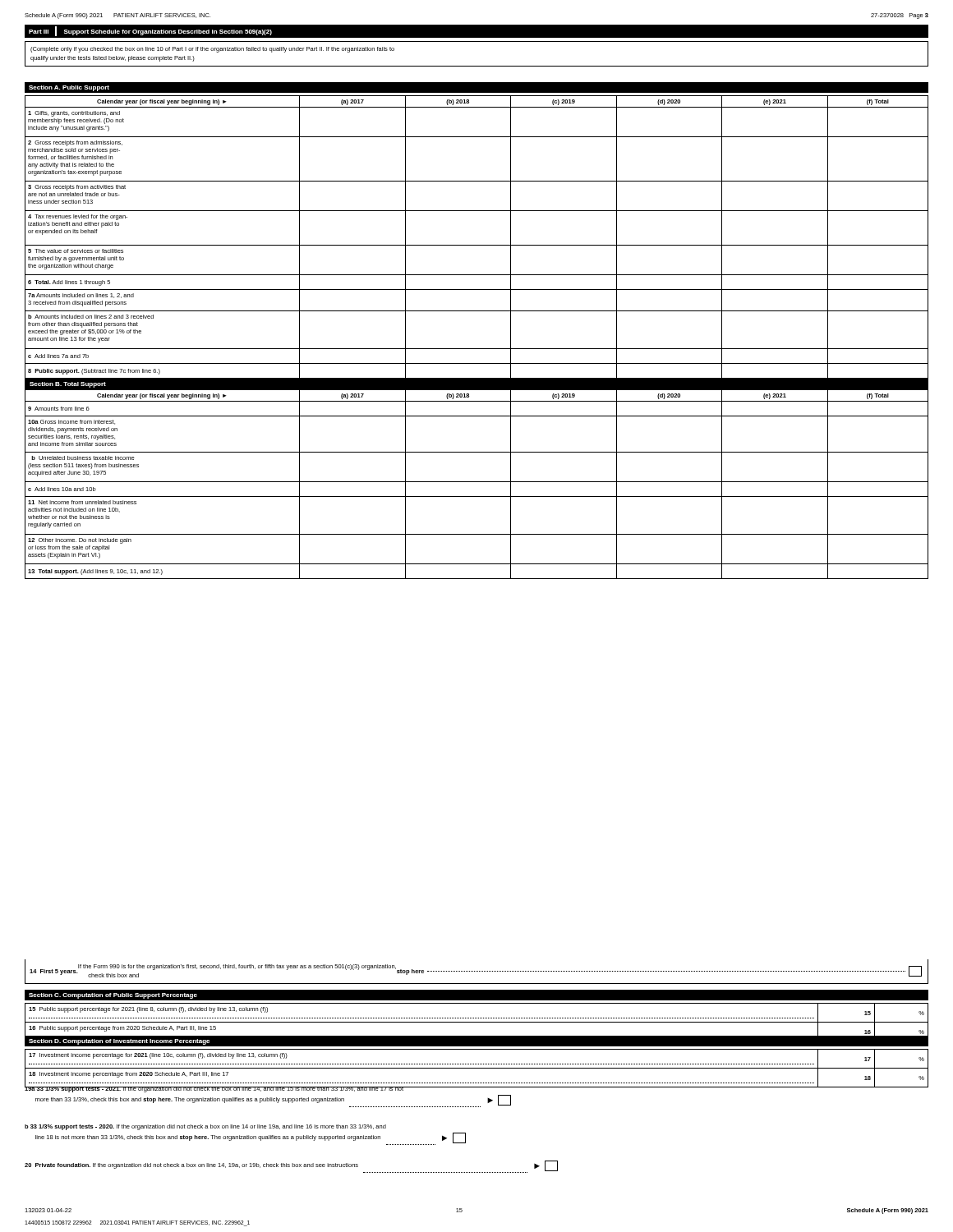This screenshot has width=953, height=1232.
Task: Click on the block starting "Section C. Computation of Public Support Percentage"
Action: (113, 995)
